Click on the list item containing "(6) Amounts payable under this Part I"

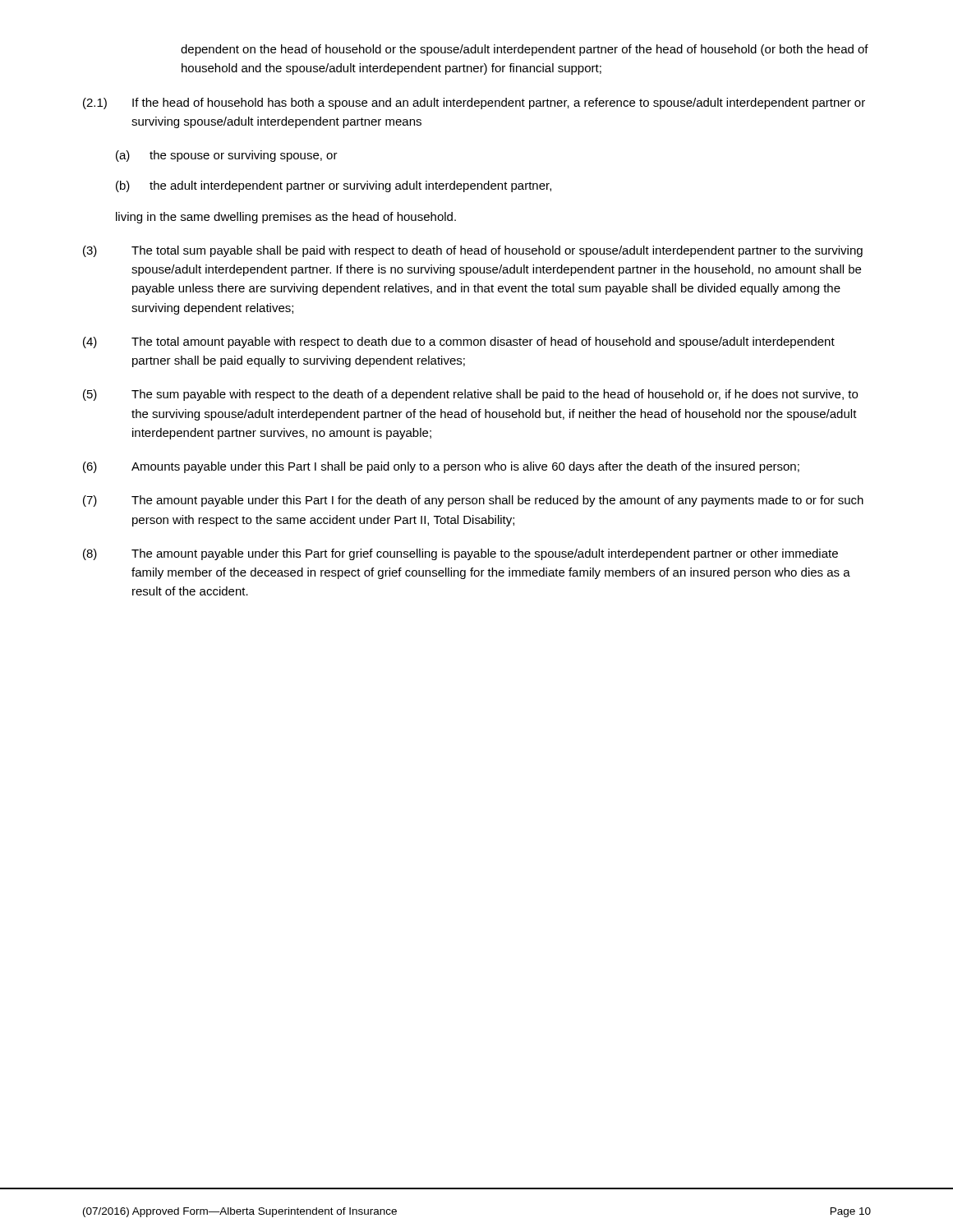pos(476,466)
